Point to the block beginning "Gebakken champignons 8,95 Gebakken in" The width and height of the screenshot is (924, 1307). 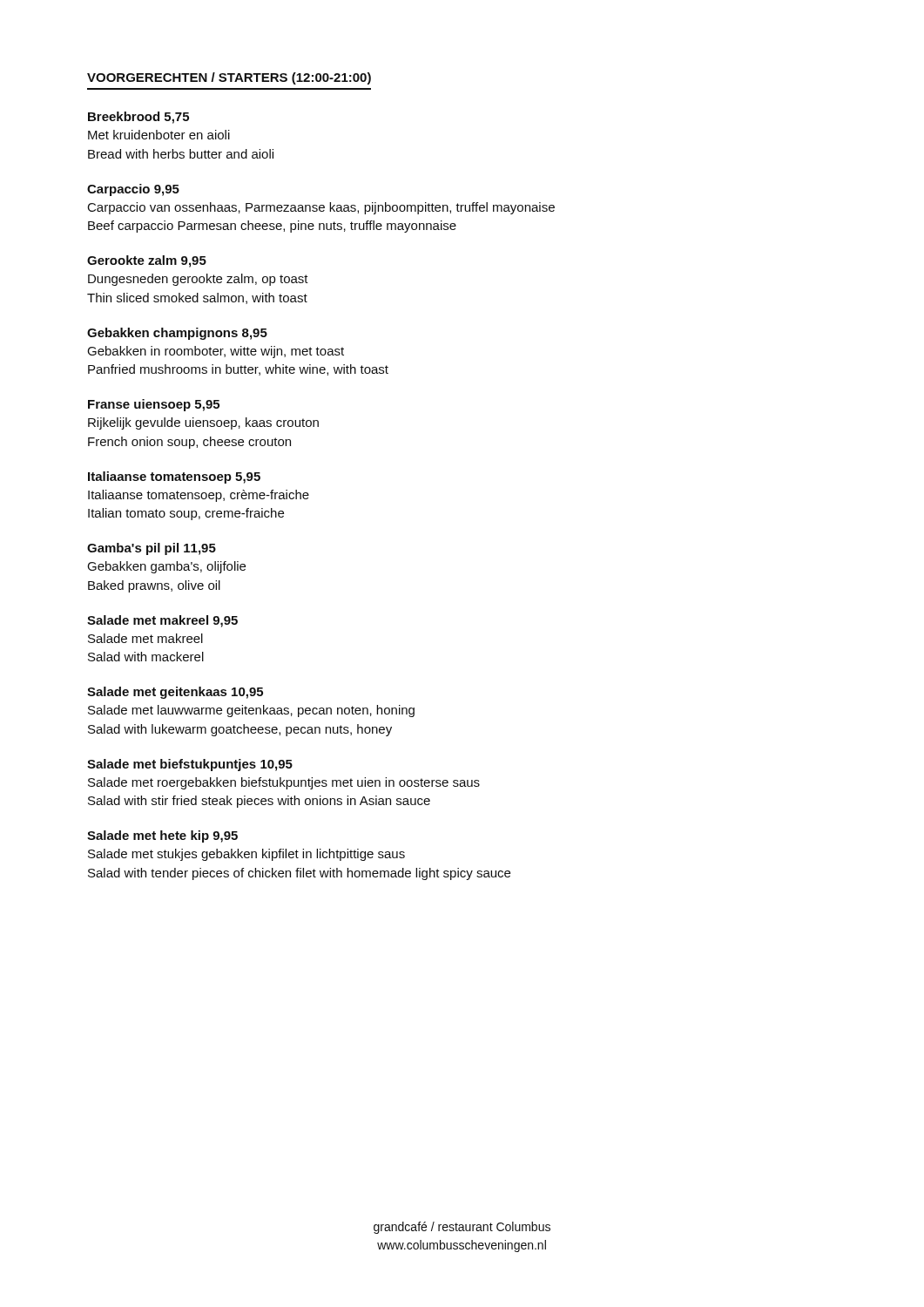177,334
